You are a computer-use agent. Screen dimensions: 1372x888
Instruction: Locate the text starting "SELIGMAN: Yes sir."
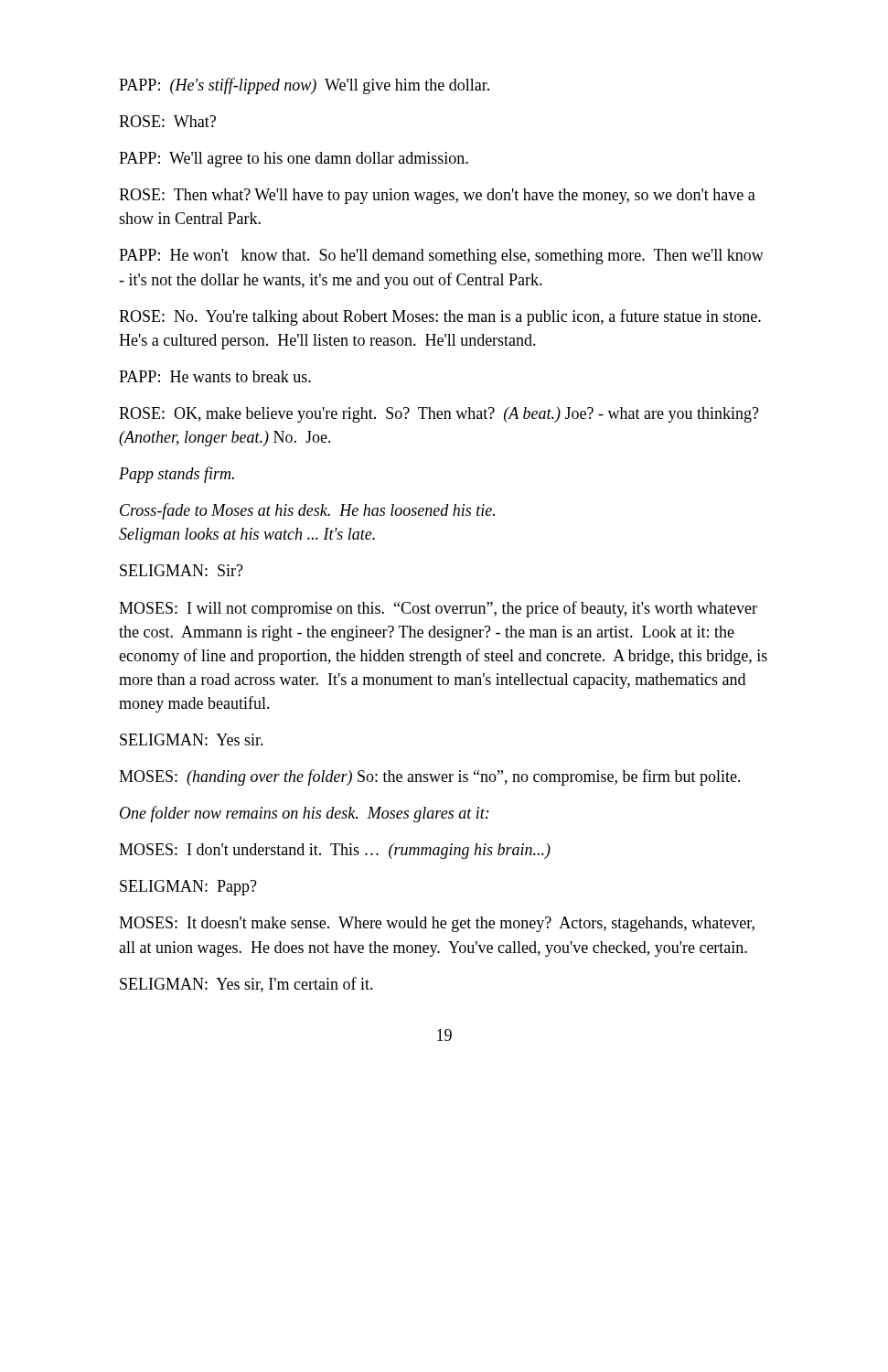191,740
